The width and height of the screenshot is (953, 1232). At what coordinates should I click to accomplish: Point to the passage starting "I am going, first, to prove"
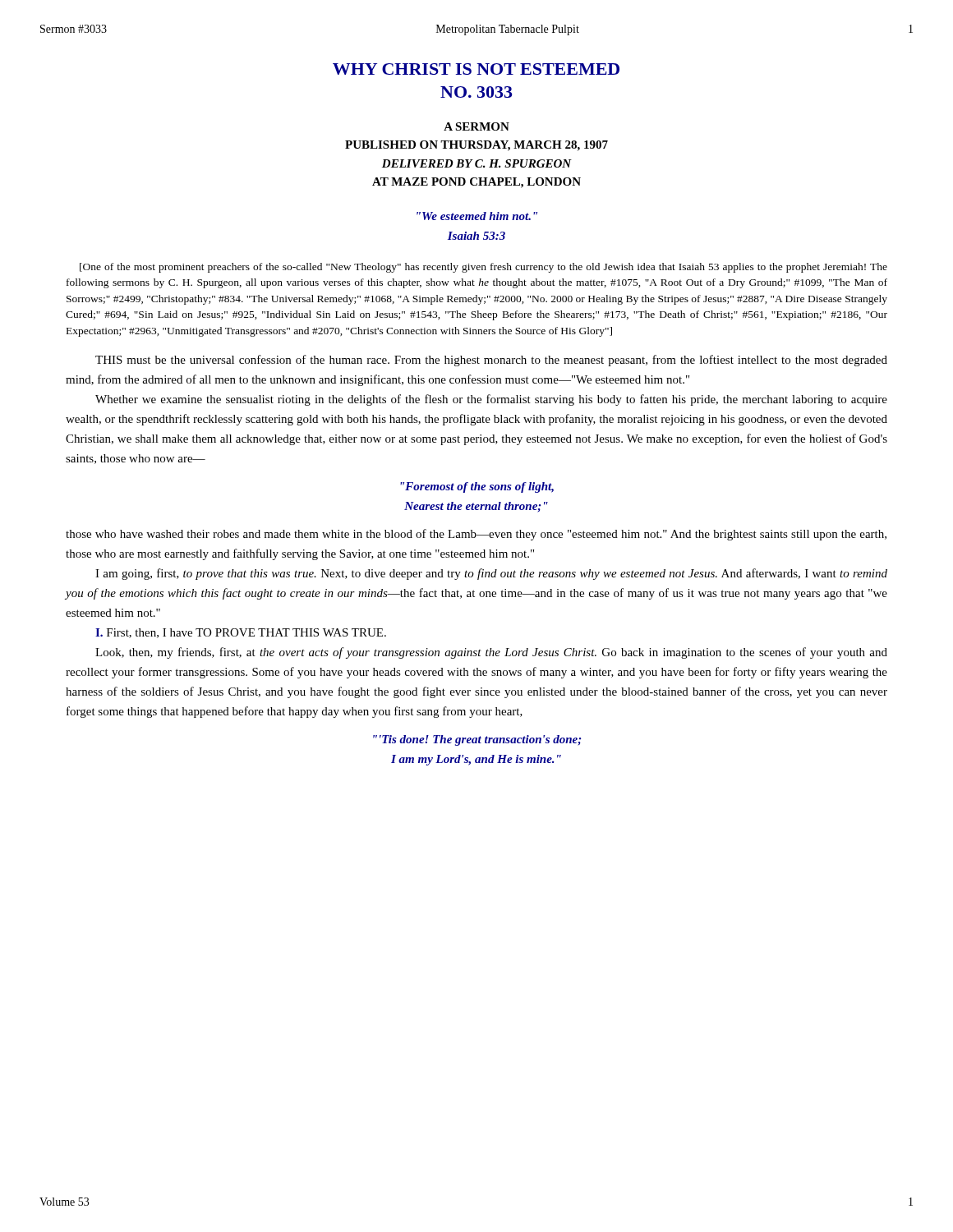(x=476, y=593)
